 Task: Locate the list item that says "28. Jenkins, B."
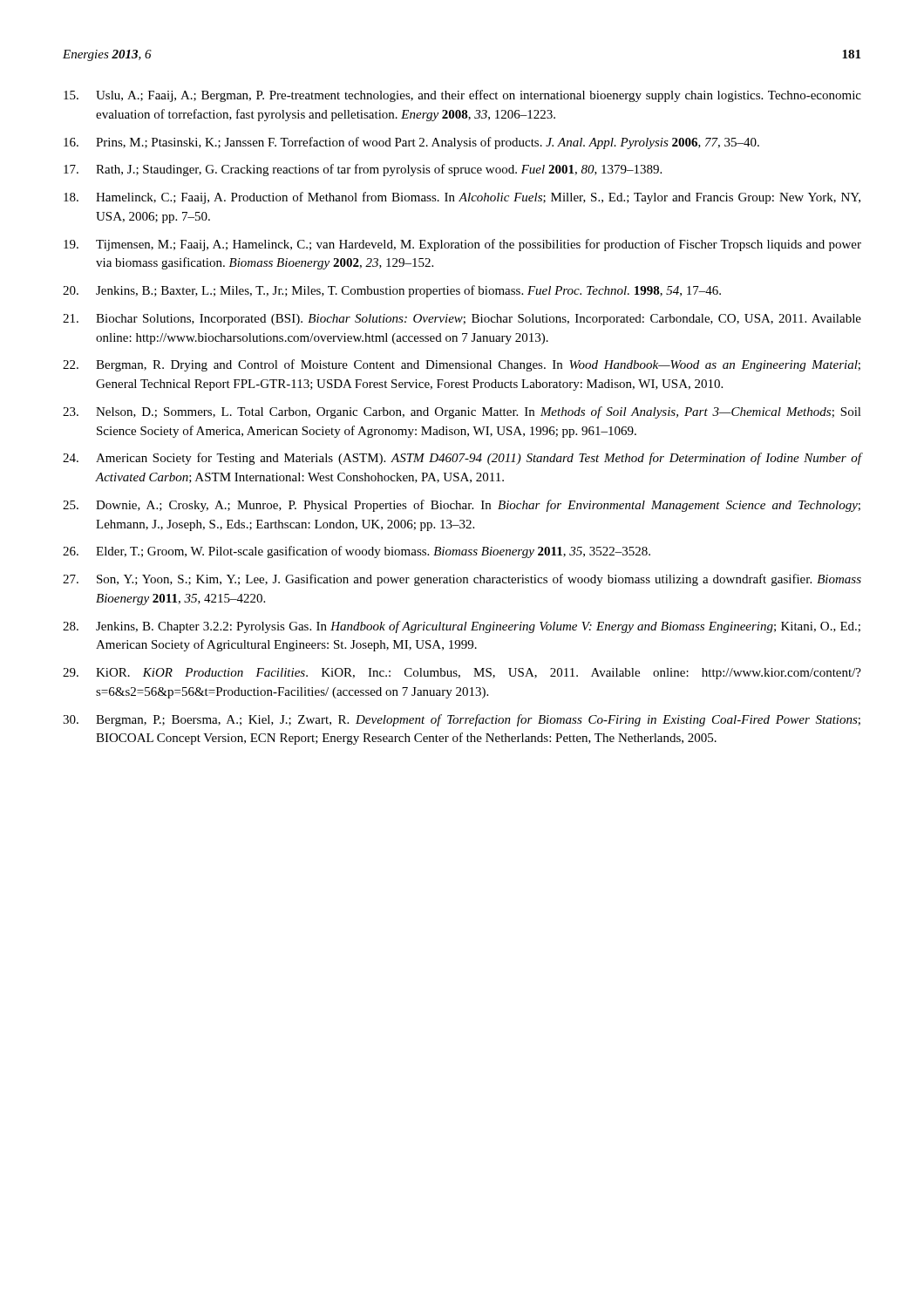point(462,636)
